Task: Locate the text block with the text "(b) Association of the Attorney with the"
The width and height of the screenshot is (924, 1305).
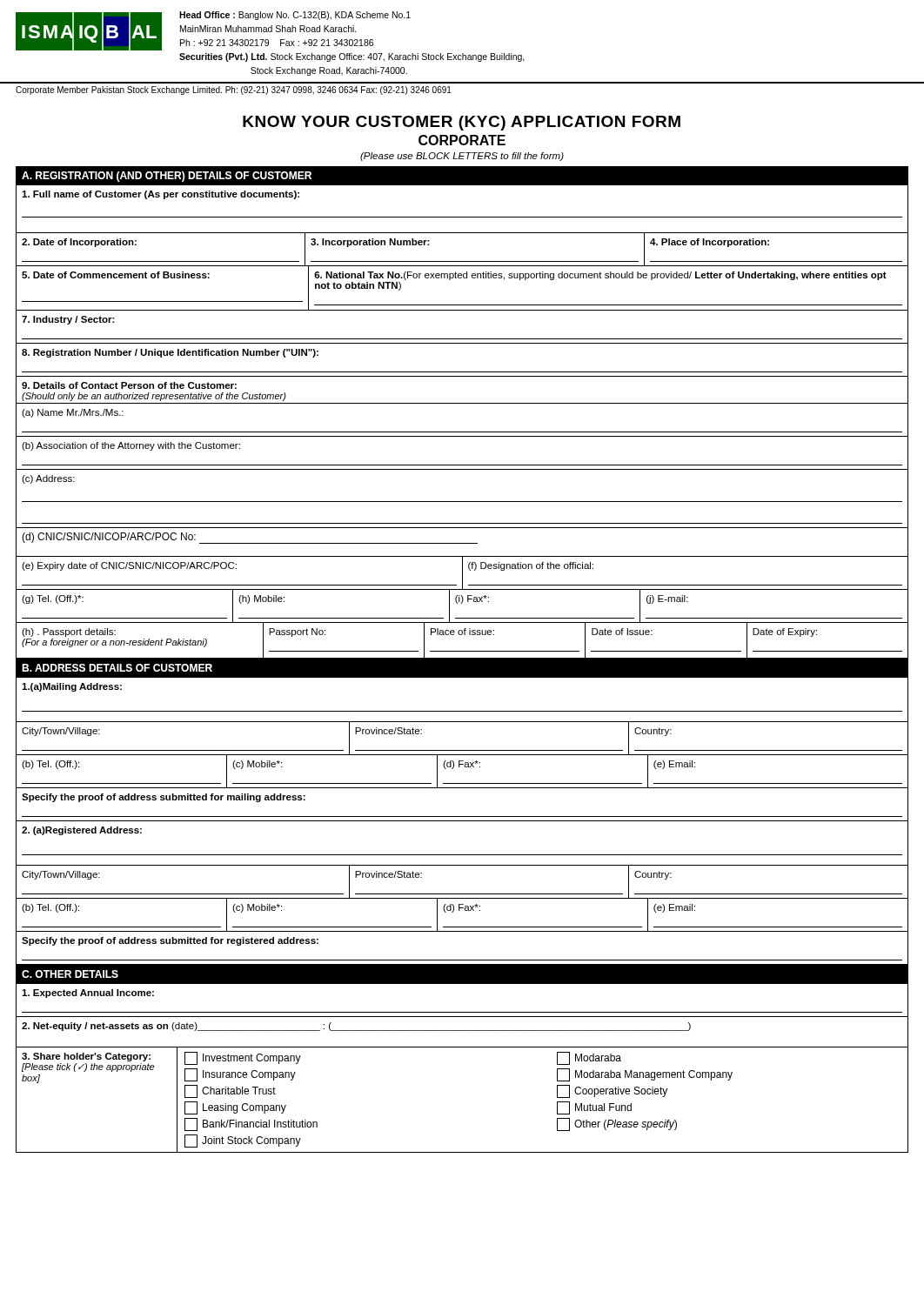Action: (x=462, y=453)
